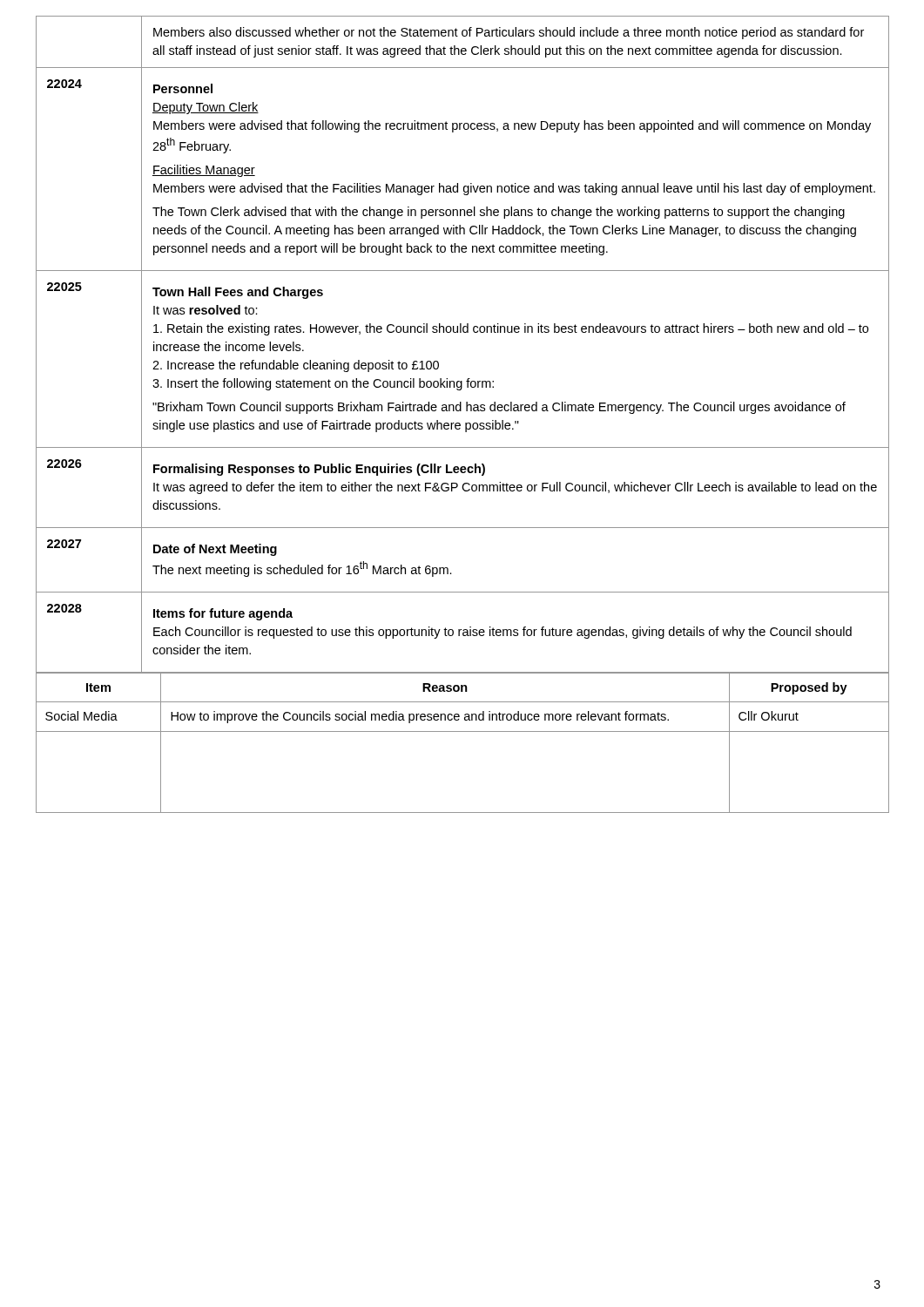
Task: Where is the passage that starts "Formalising Responses to Public Enquiries (Cllr"?
Action: pyautogui.click(x=515, y=488)
